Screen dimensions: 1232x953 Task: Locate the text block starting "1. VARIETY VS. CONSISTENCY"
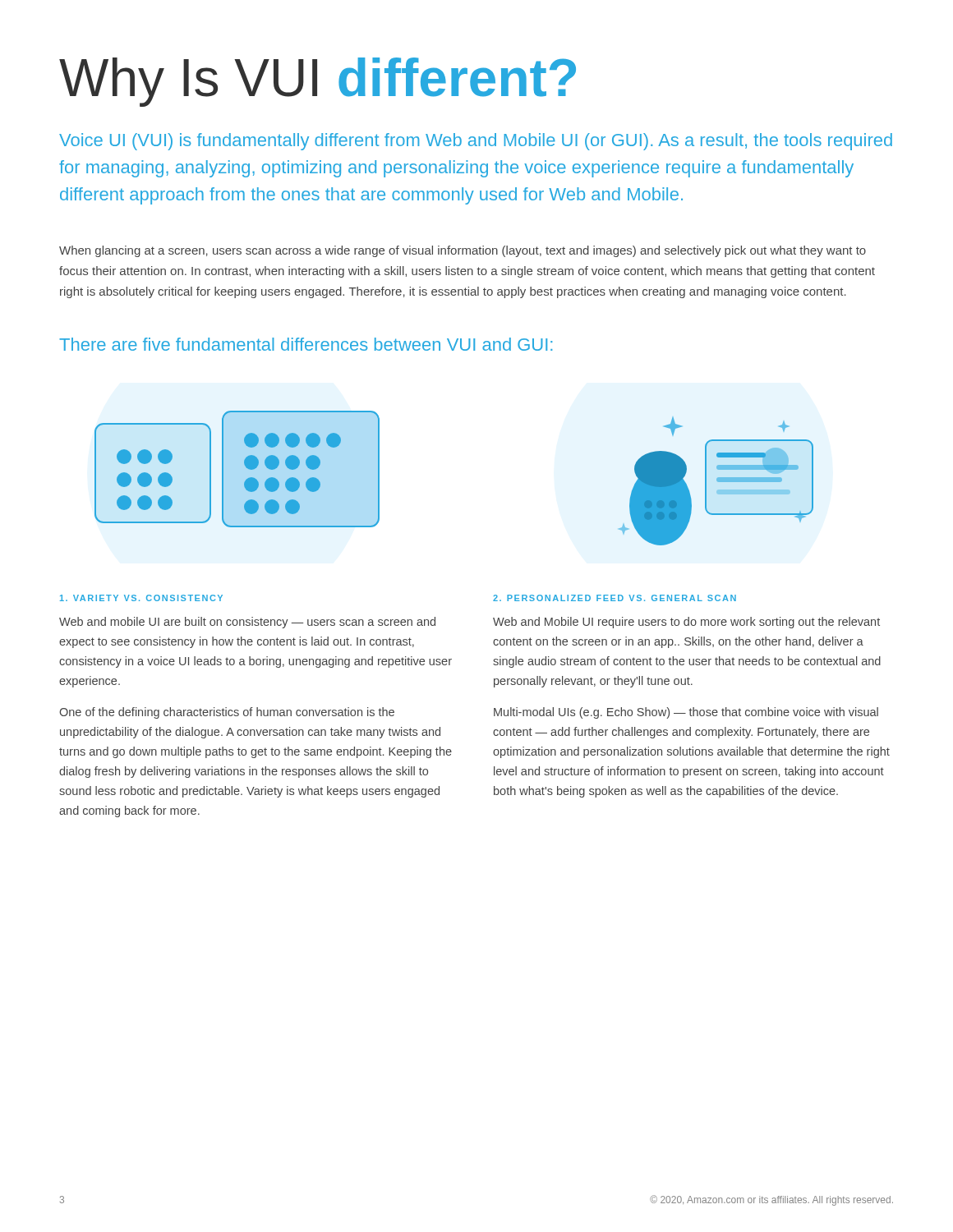pos(141,598)
